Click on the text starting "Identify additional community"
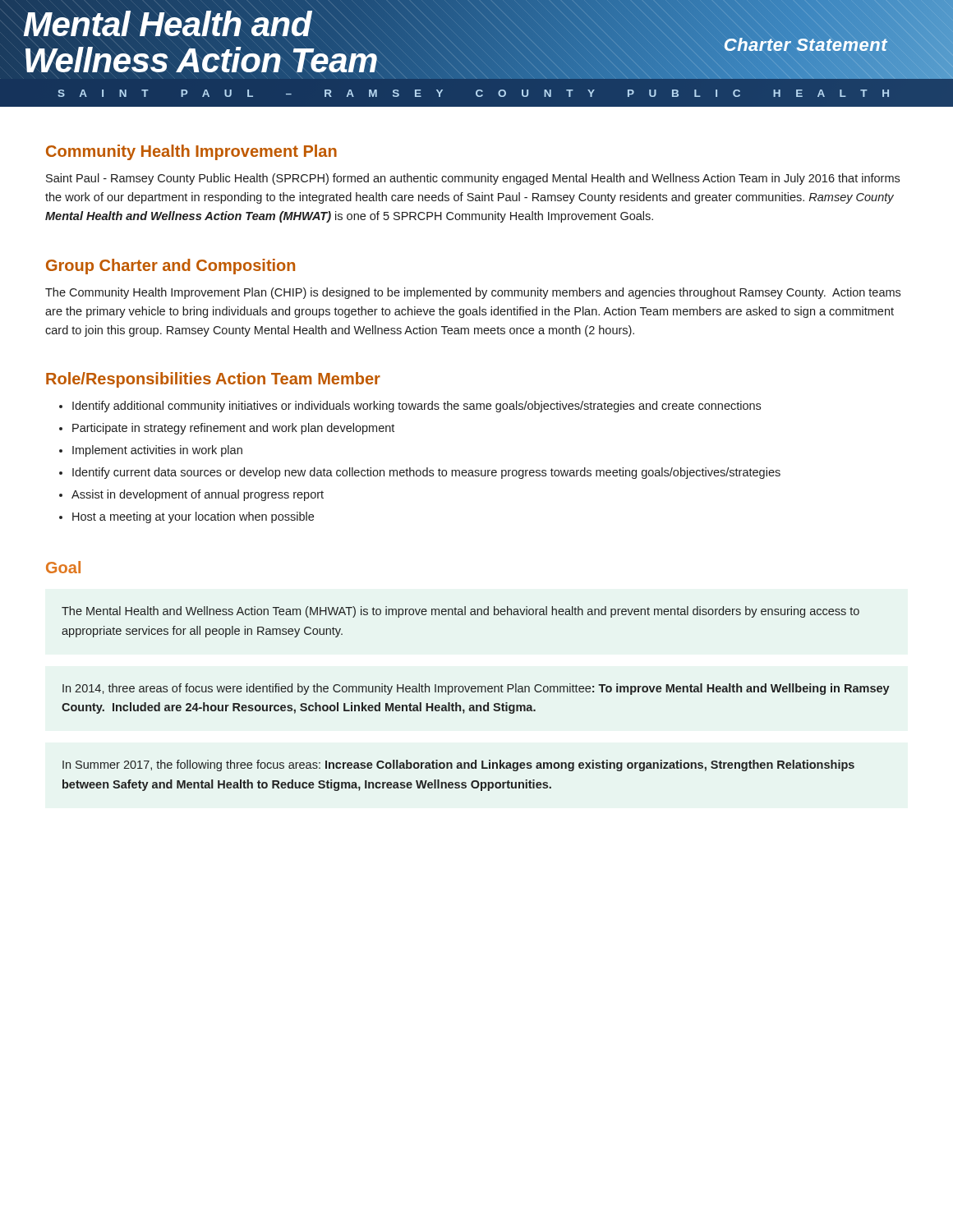 [416, 406]
